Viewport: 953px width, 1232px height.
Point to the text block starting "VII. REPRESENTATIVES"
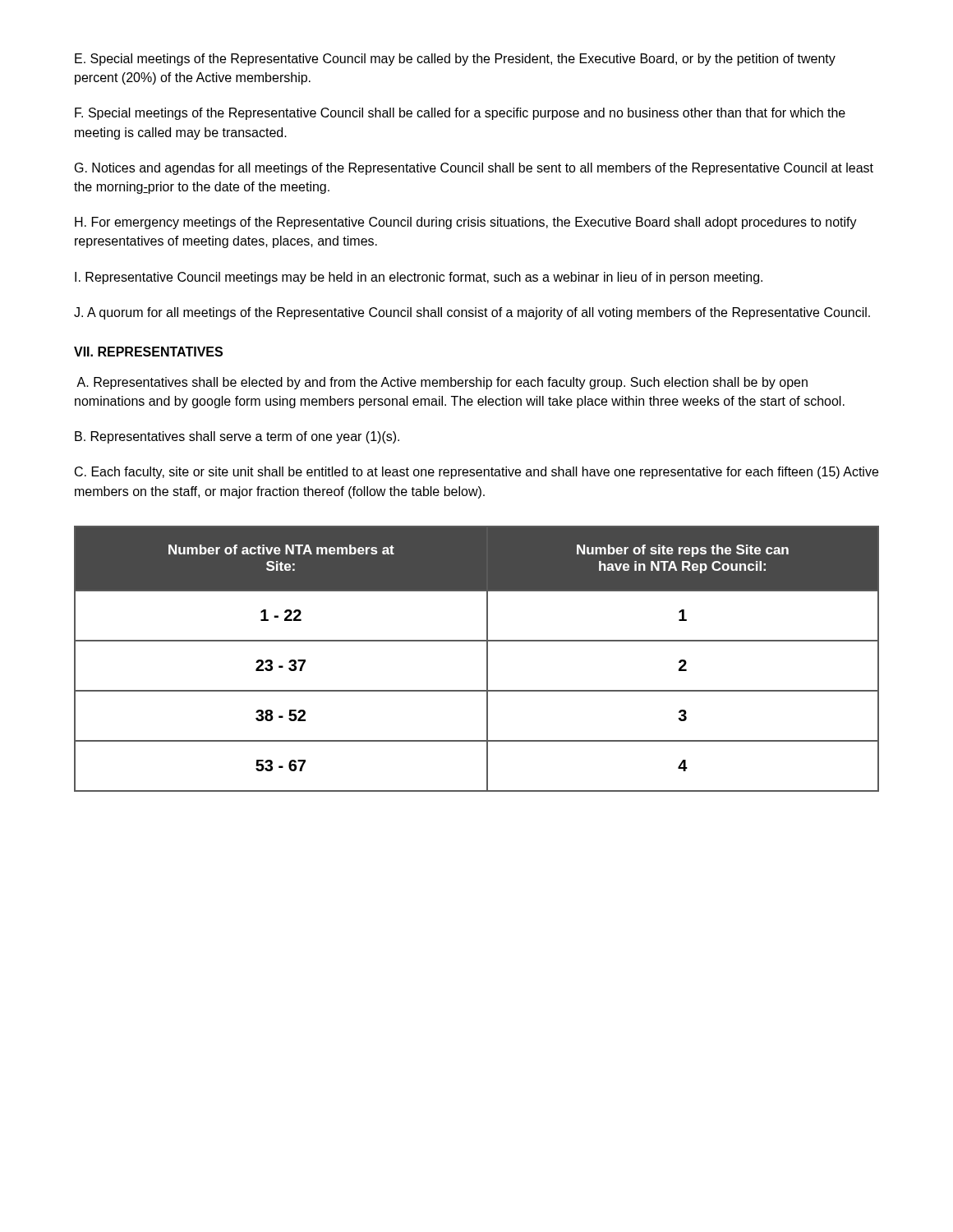coord(149,352)
